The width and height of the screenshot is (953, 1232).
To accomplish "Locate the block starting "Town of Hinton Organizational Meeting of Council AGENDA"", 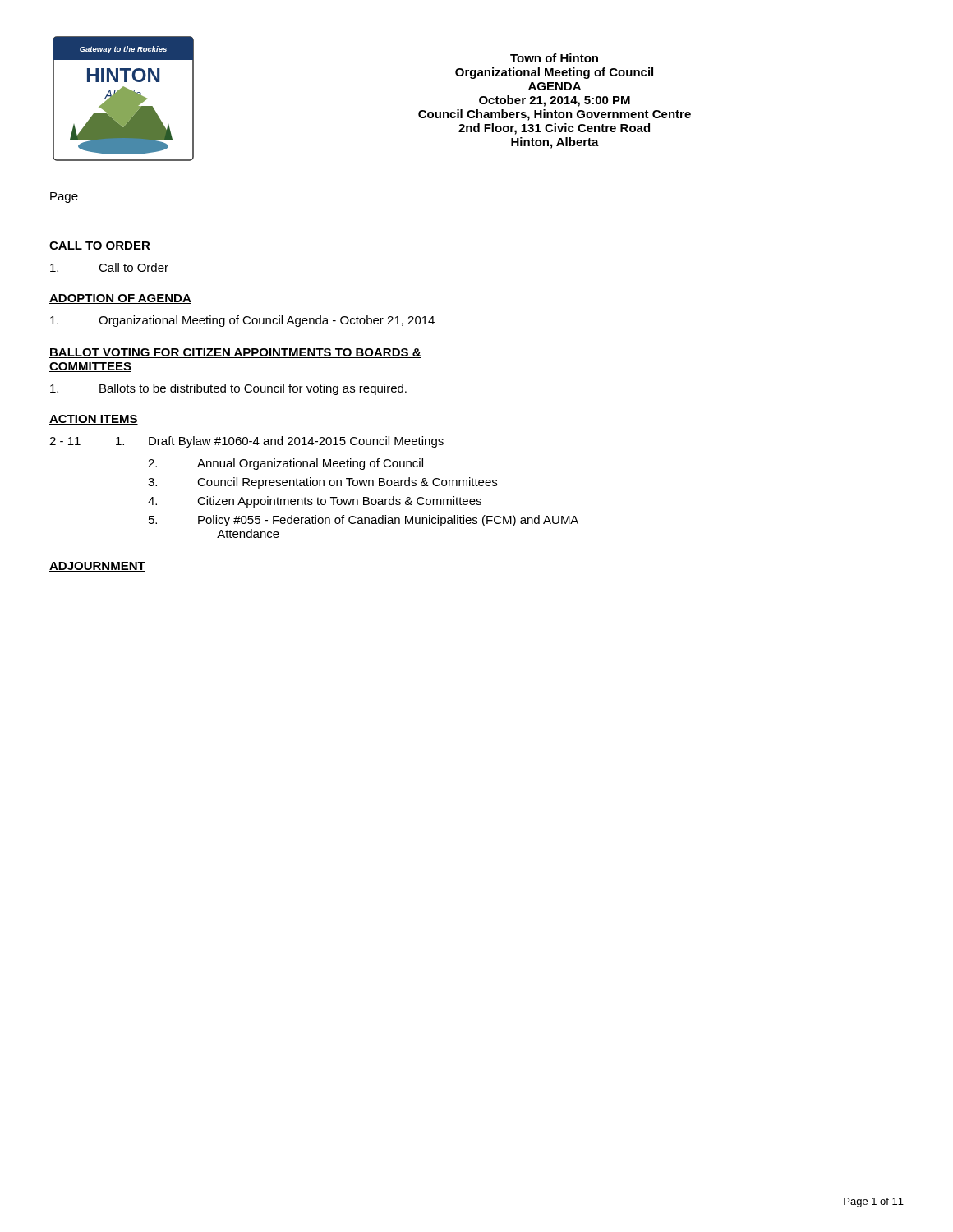I will click(x=555, y=100).
